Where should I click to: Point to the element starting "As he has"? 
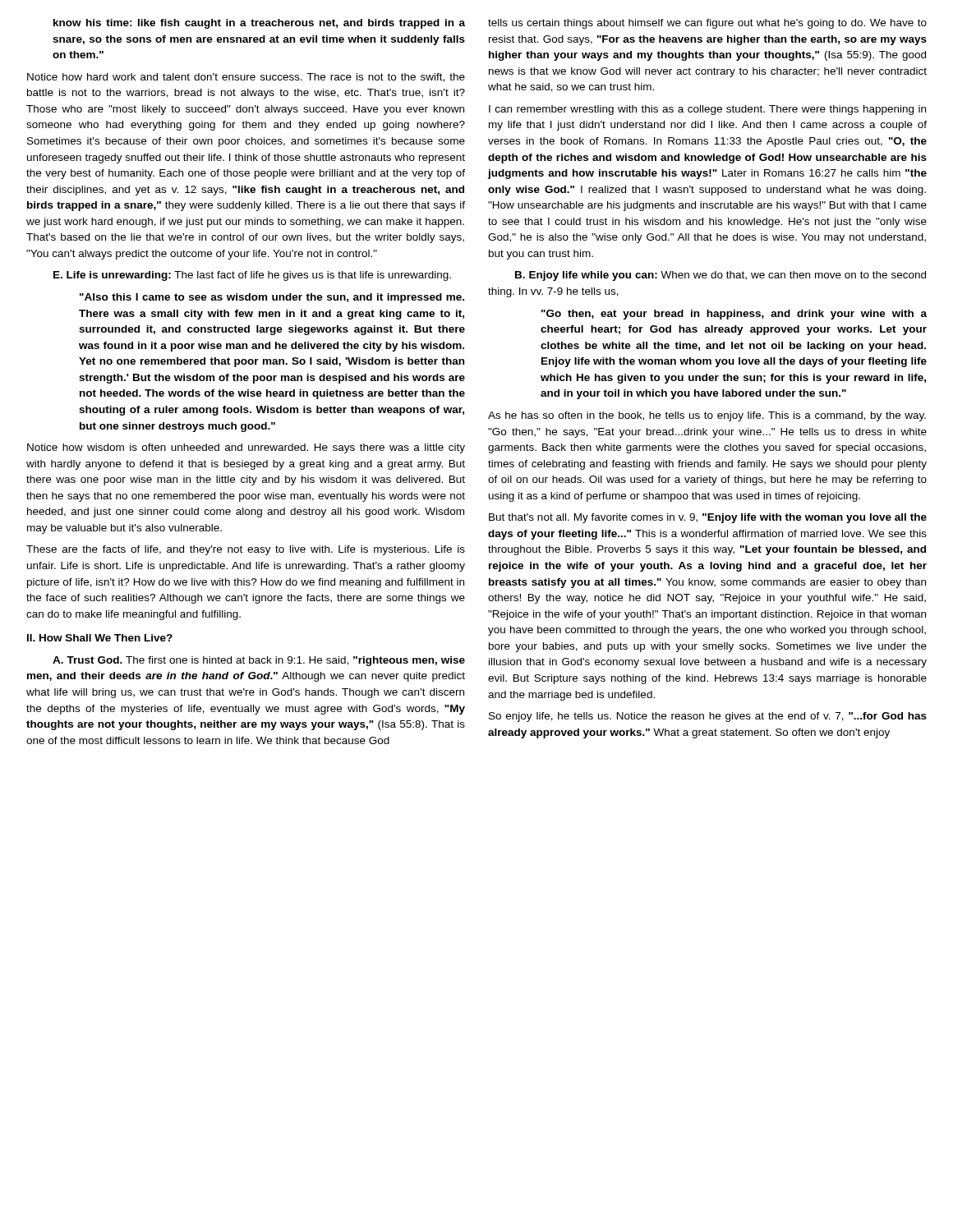pyautogui.click(x=707, y=456)
